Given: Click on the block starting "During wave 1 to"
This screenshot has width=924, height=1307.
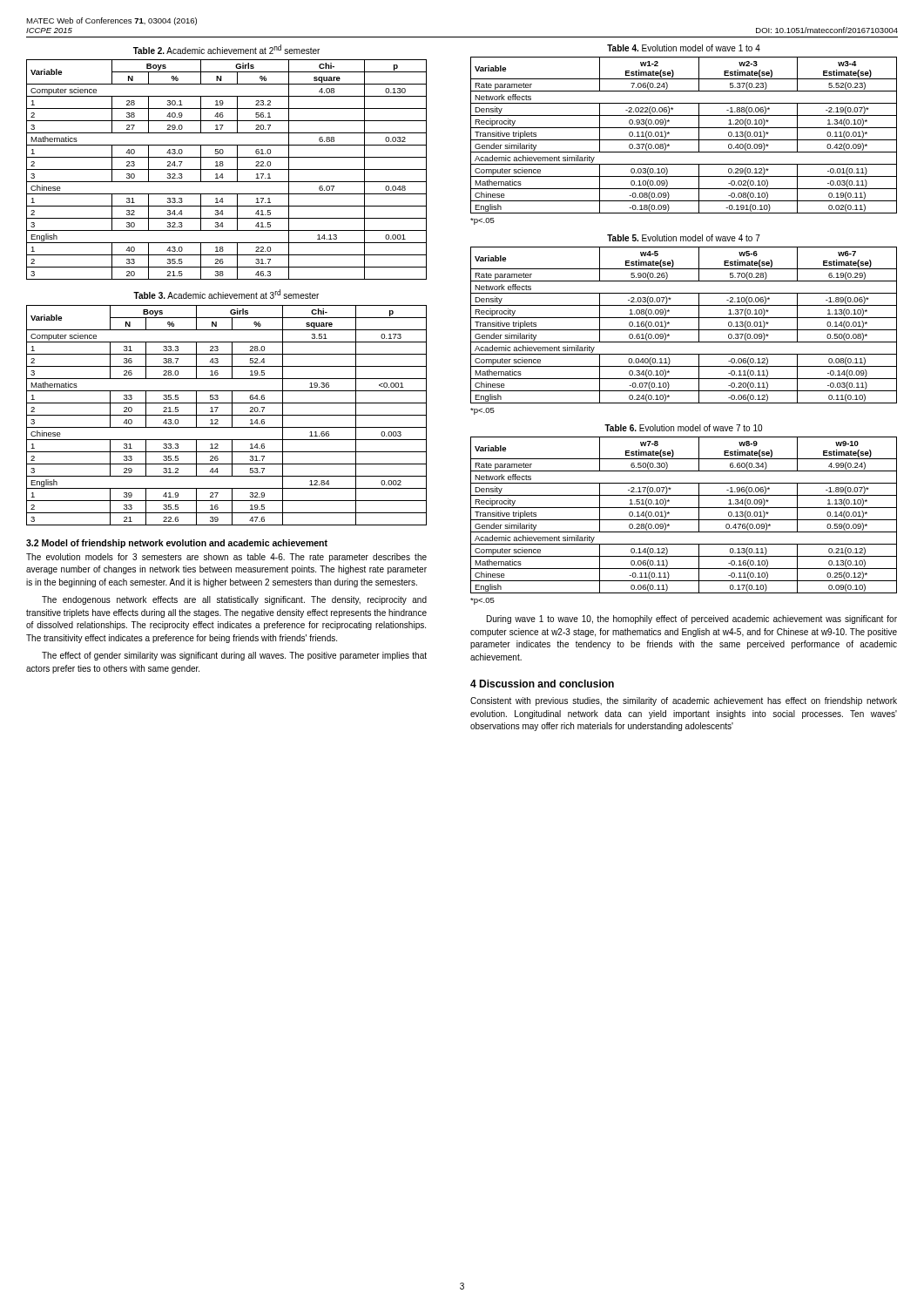Looking at the screenshot, I should tap(684, 638).
